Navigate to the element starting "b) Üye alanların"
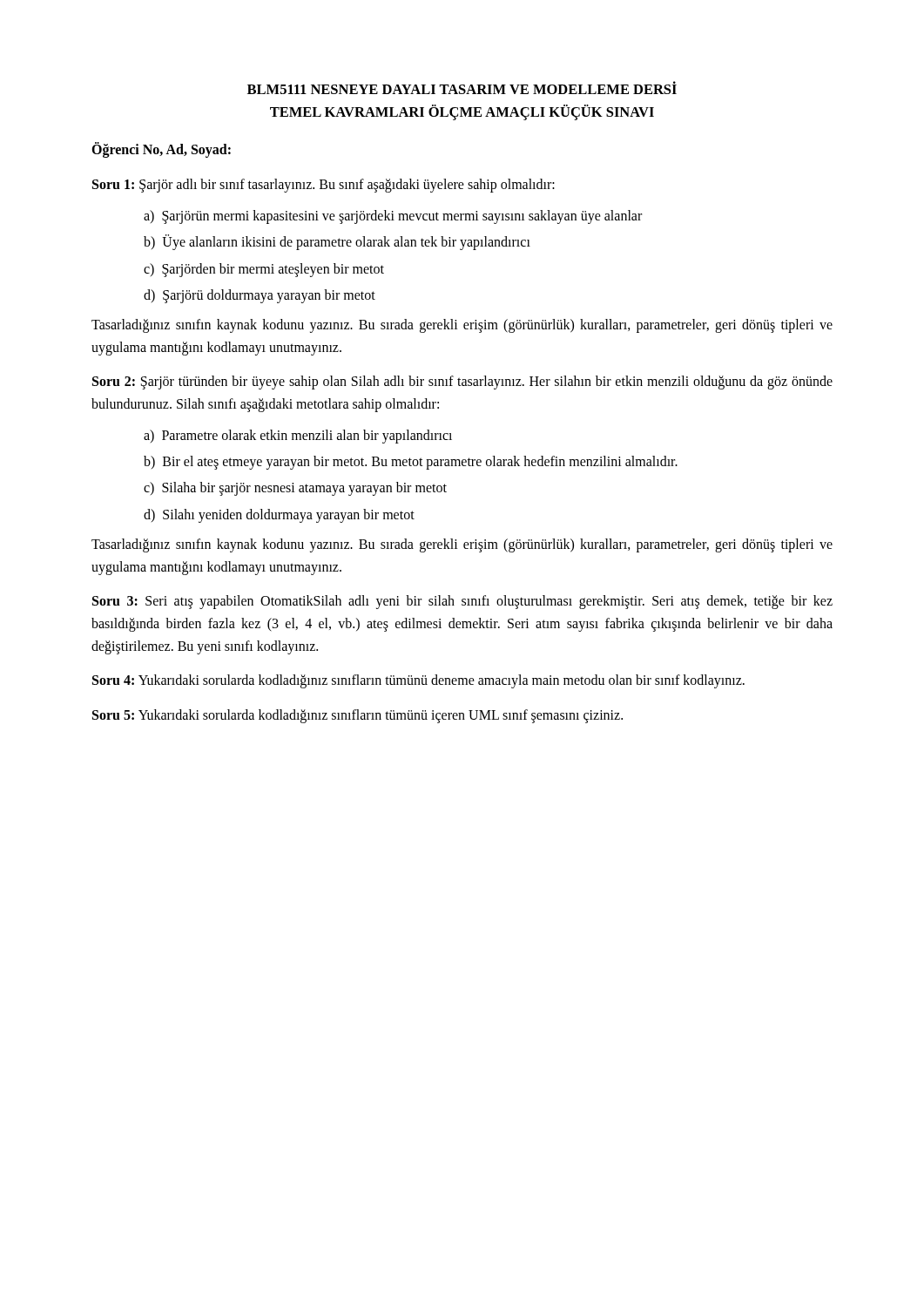This screenshot has height=1307, width=924. (x=337, y=242)
